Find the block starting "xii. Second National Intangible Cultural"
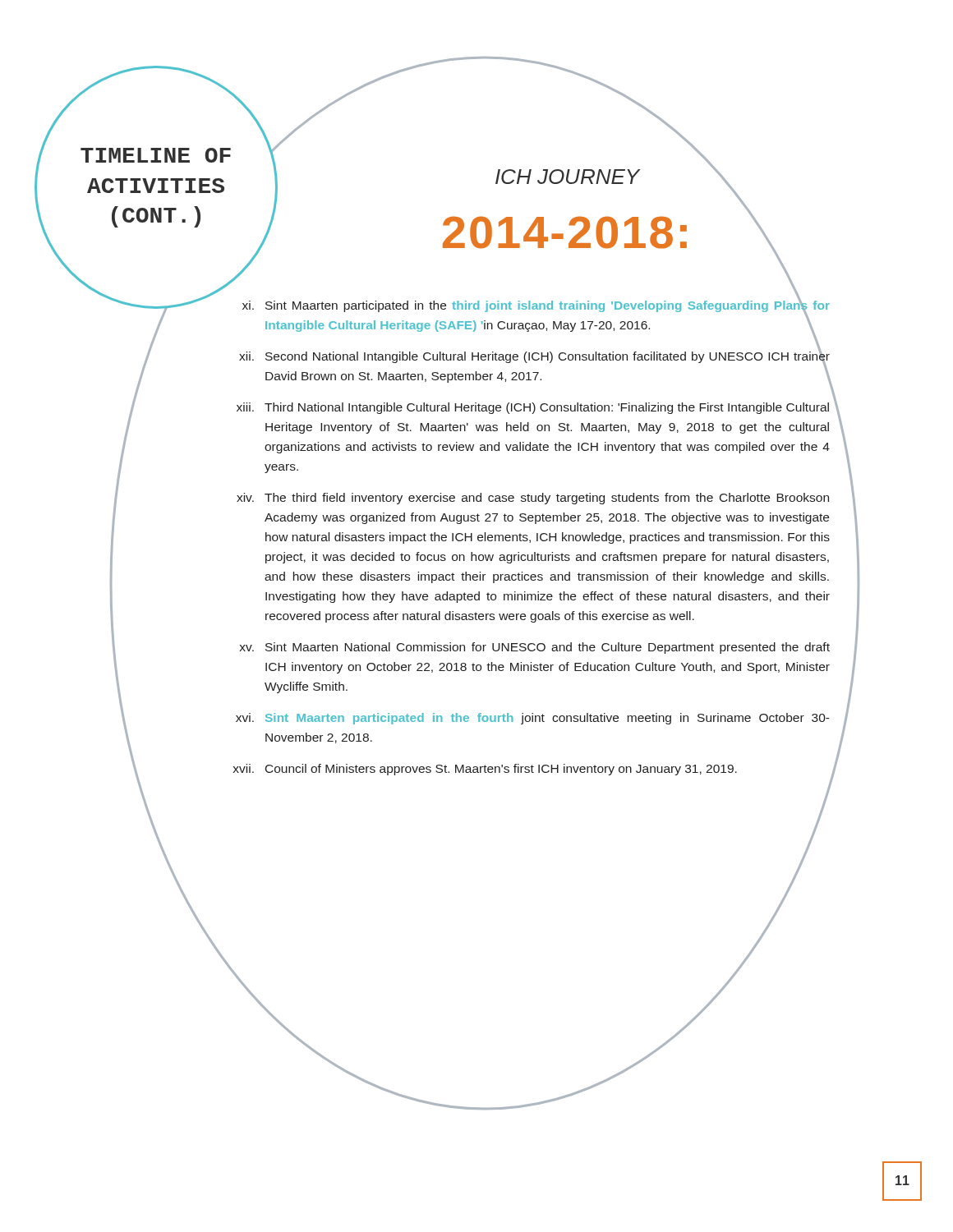 click(518, 366)
